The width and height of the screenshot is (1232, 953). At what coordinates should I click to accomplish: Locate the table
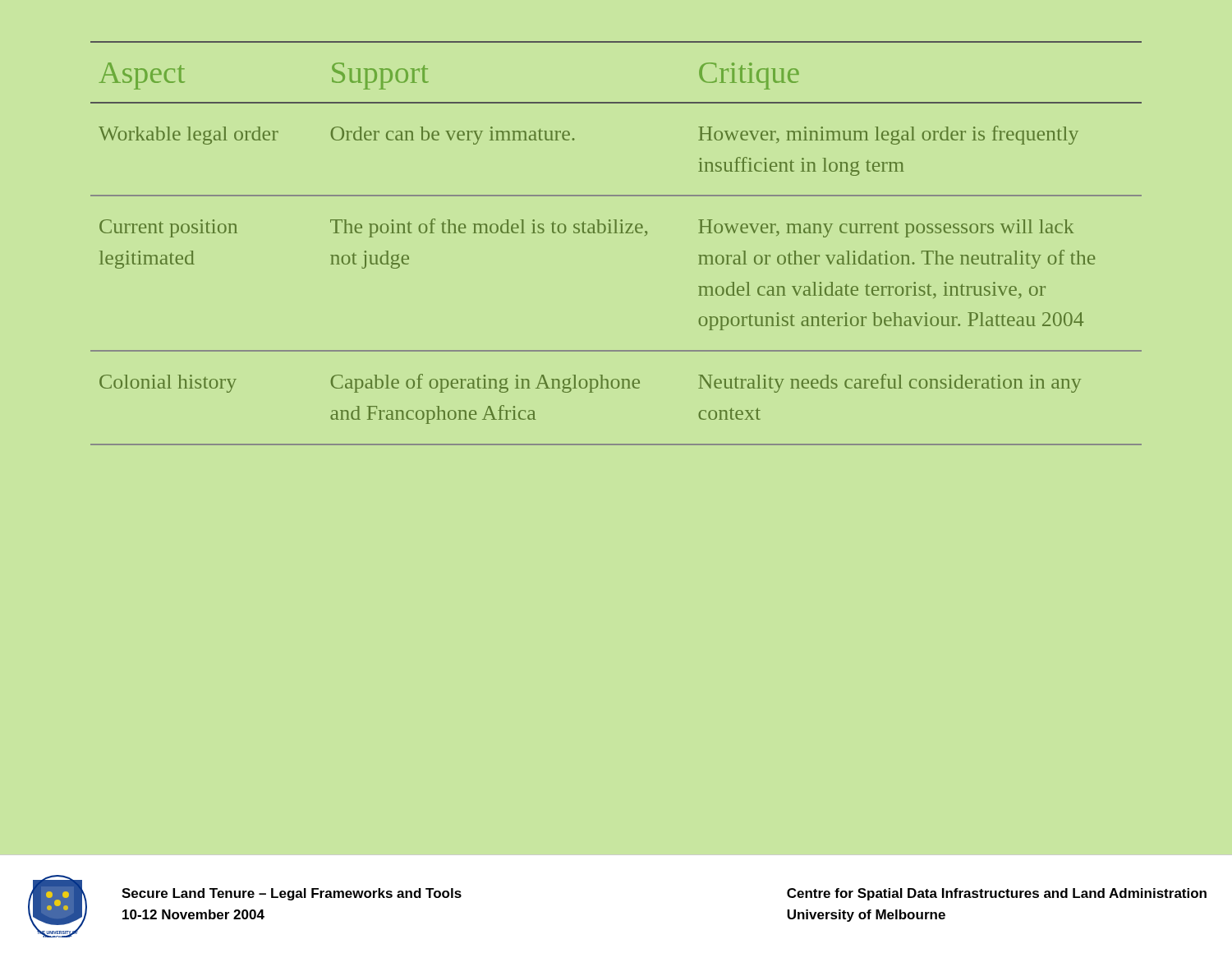[616, 243]
